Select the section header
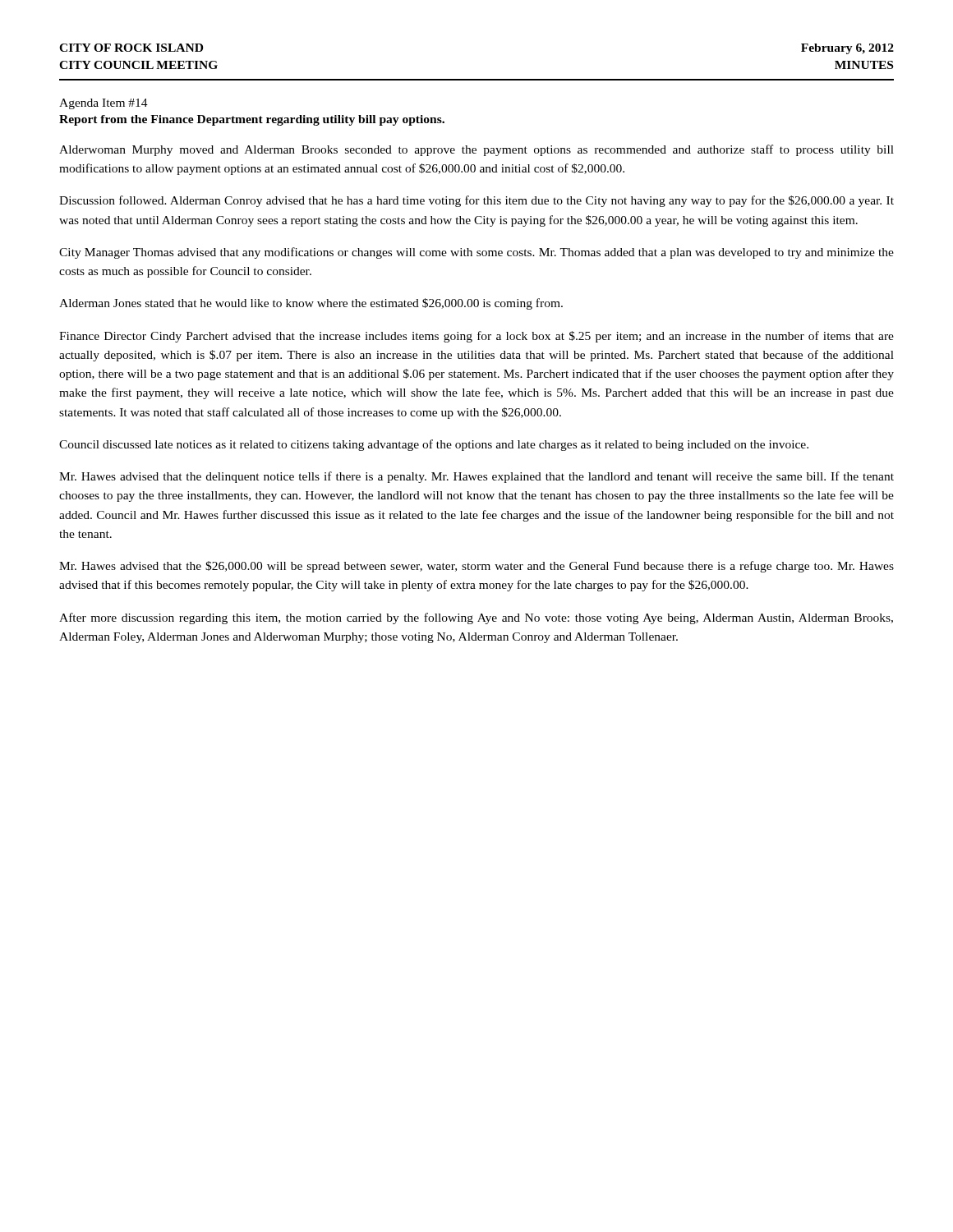The width and height of the screenshot is (953, 1232). coord(252,119)
